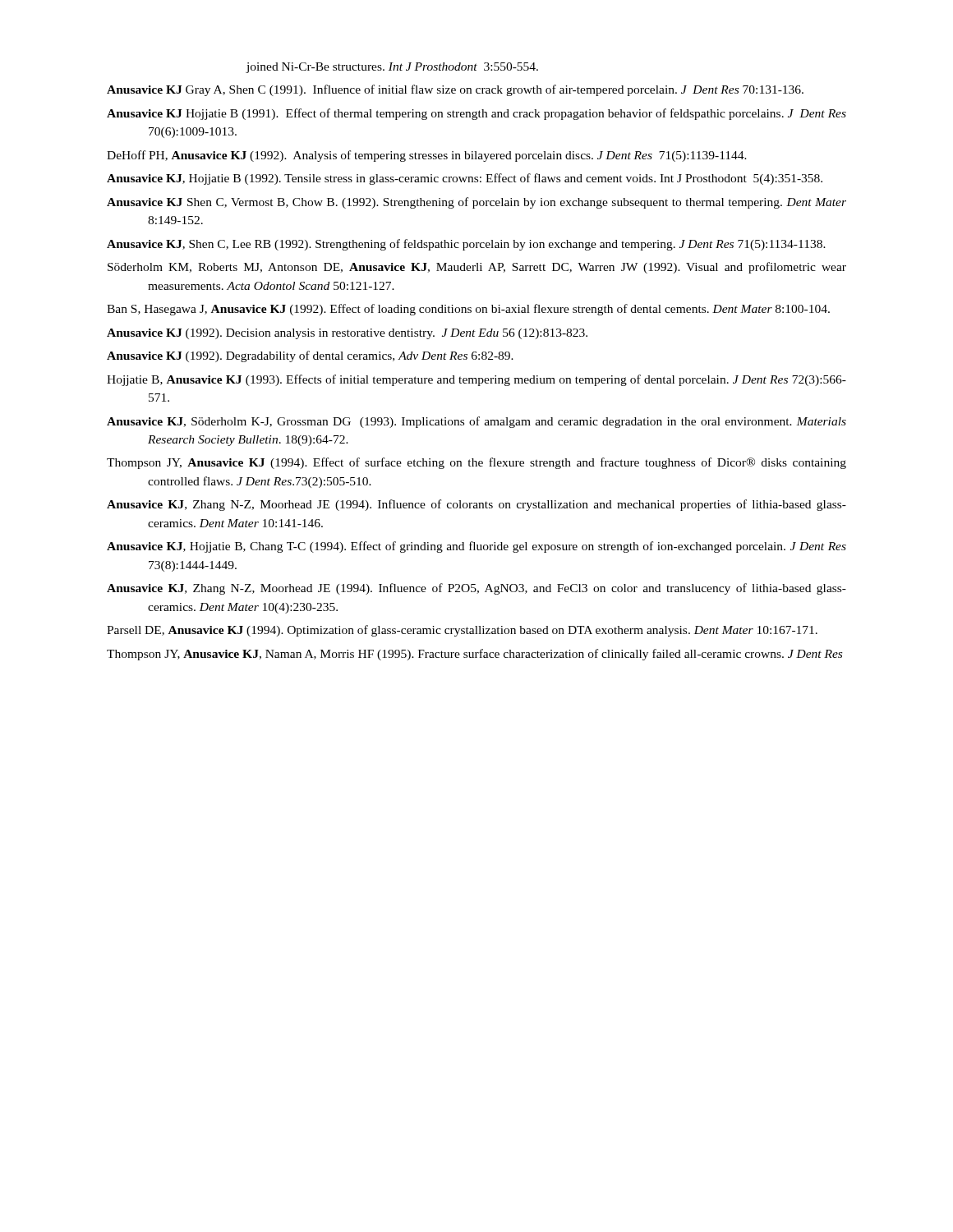Click on the list item with the text "Anusavice KJ Hojjatie B (1991). Effect"
953x1232 pixels.
[476, 122]
